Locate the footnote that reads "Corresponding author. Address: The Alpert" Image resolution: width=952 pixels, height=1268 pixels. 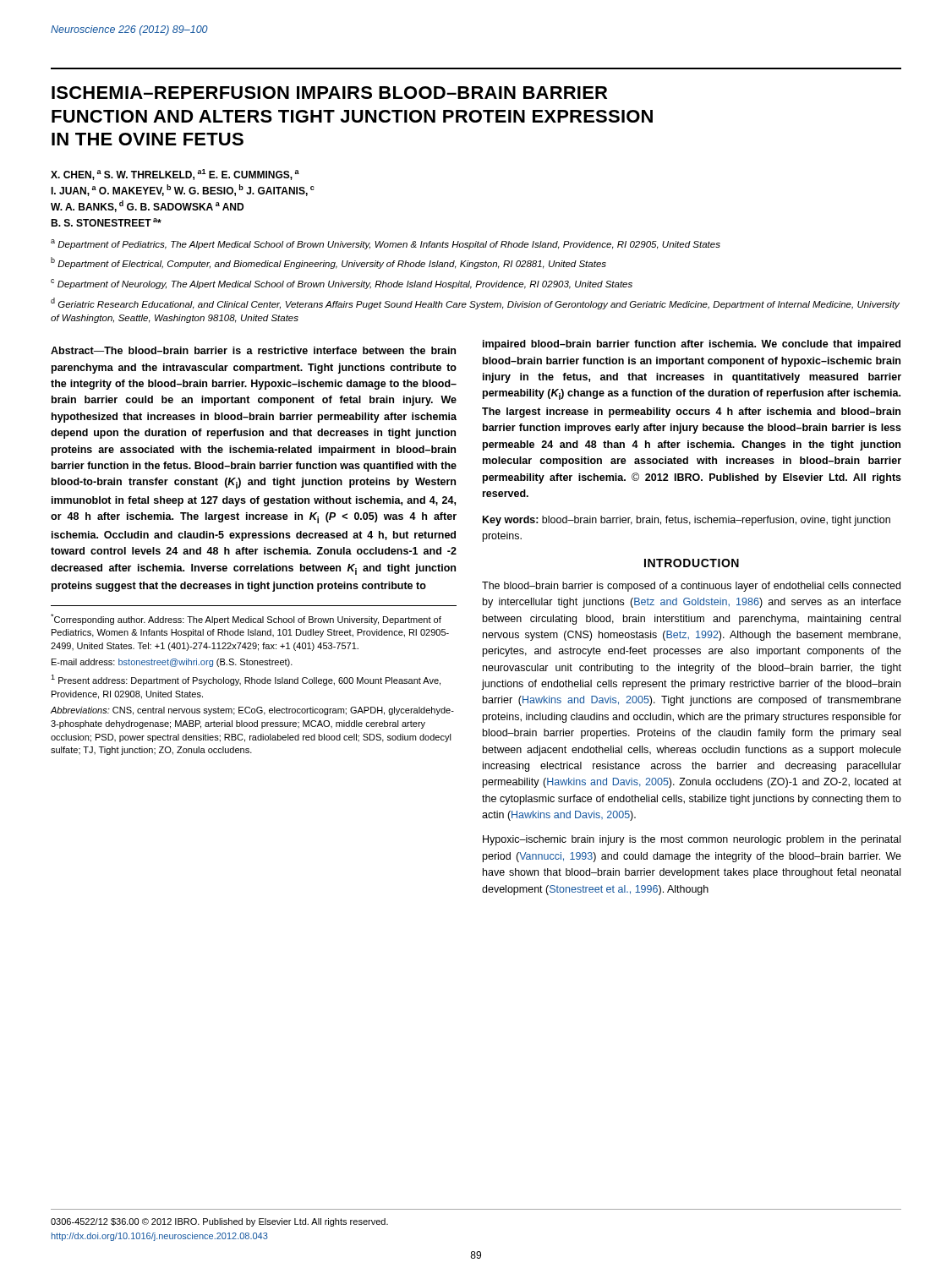(254, 684)
